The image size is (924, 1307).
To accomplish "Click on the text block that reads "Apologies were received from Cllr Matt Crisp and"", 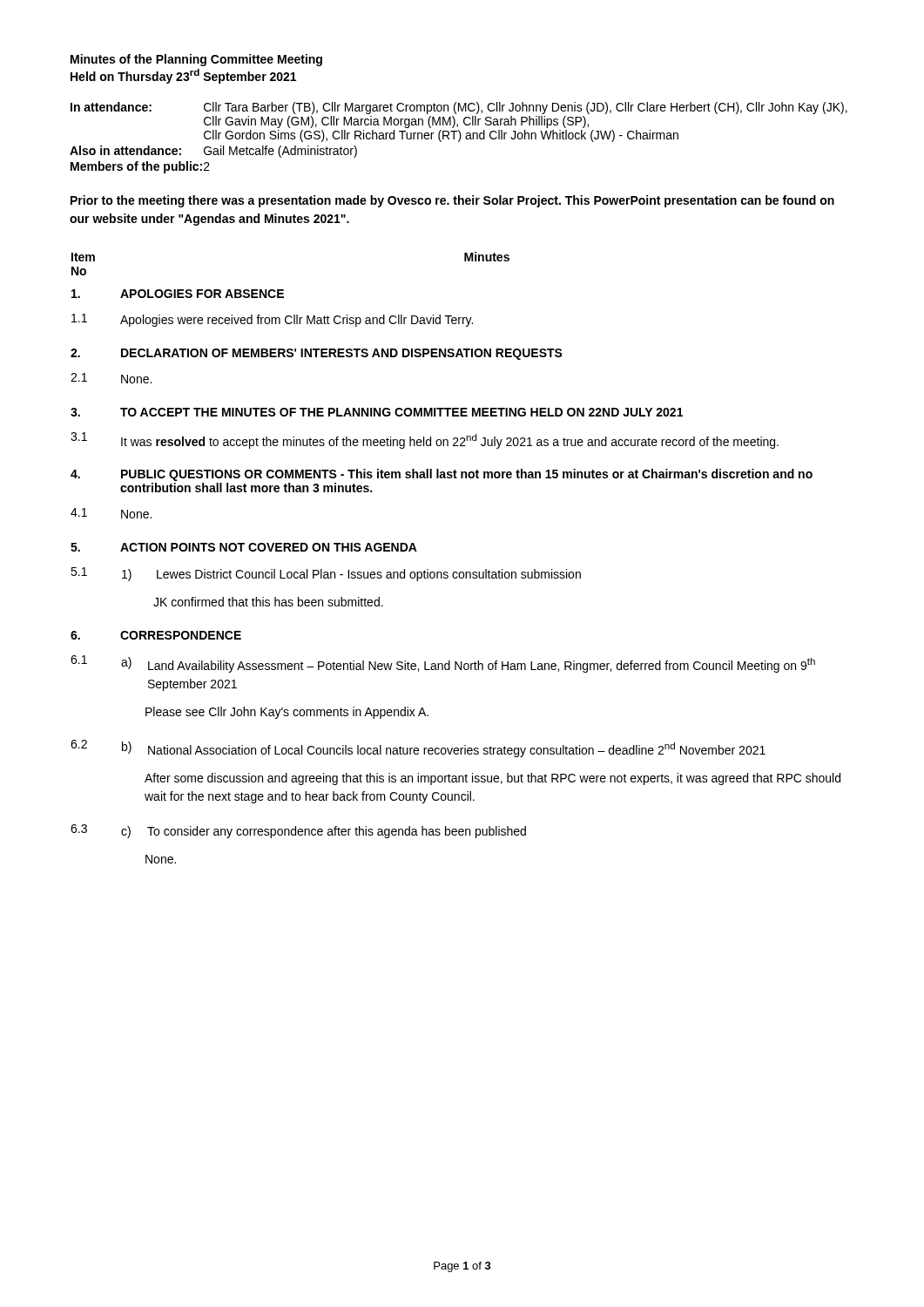I will [x=297, y=319].
